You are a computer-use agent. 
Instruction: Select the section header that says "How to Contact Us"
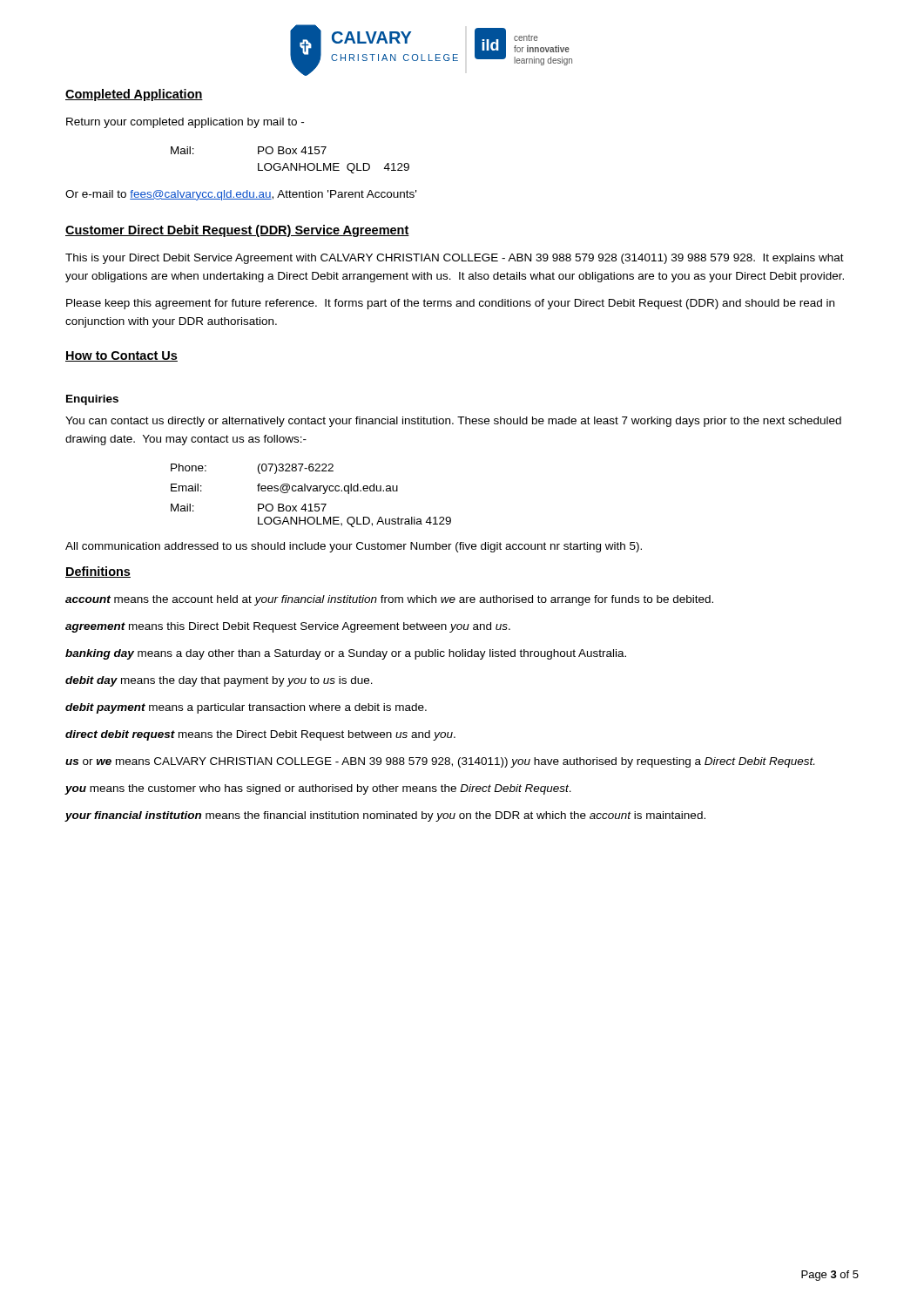click(121, 355)
